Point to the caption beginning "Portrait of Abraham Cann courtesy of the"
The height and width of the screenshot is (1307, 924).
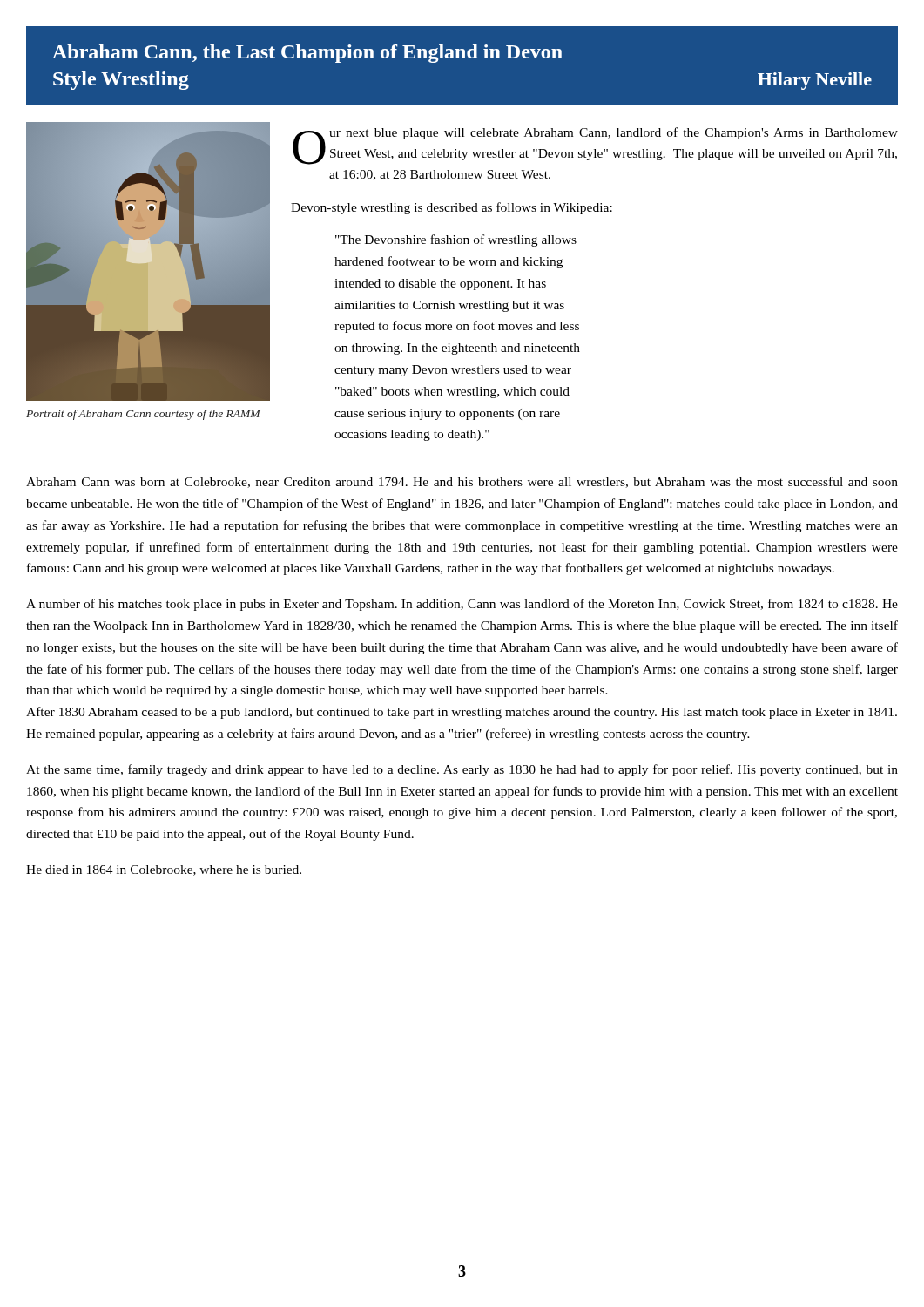point(143,414)
